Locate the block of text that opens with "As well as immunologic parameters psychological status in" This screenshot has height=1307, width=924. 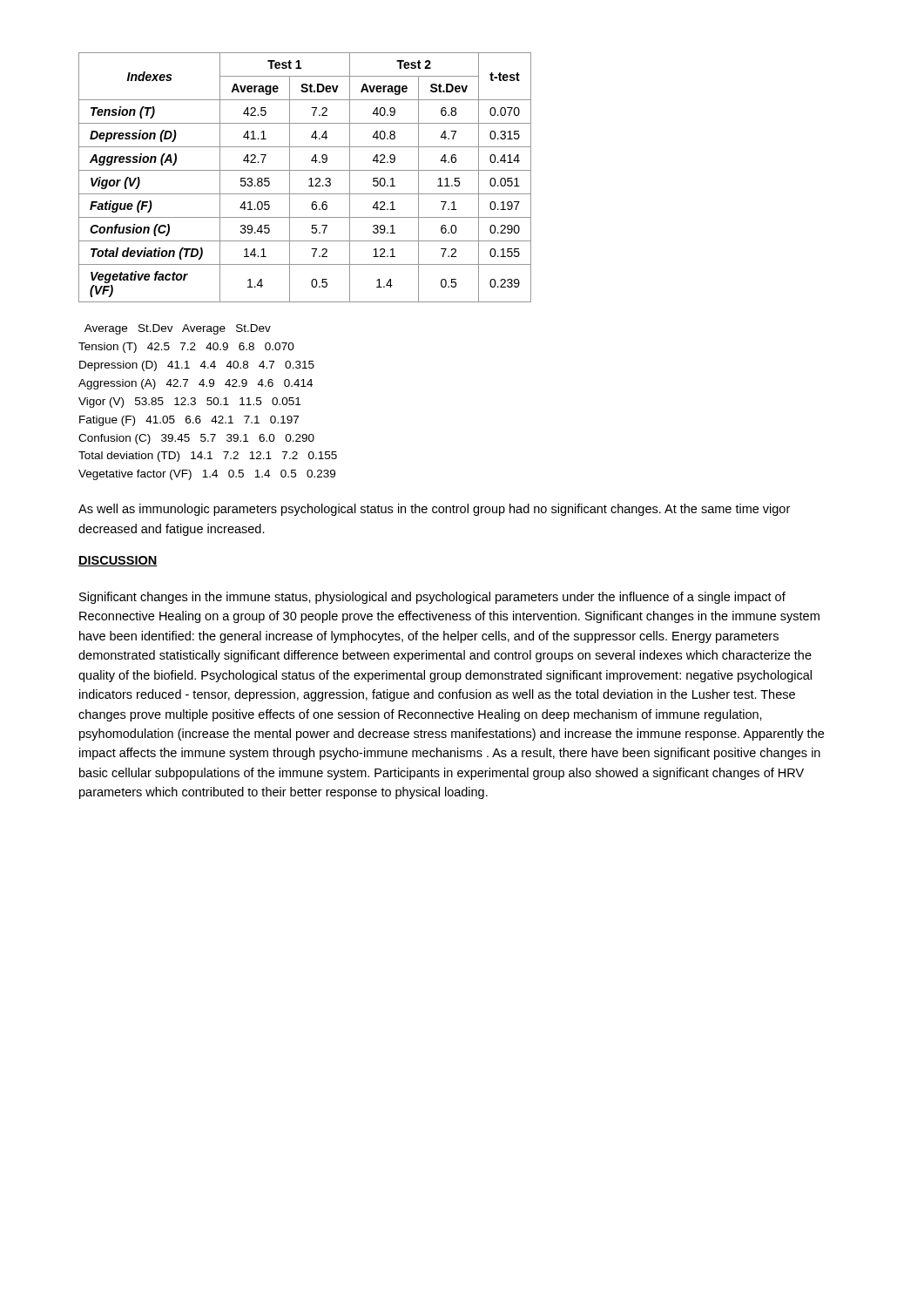(x=462, y=519)
